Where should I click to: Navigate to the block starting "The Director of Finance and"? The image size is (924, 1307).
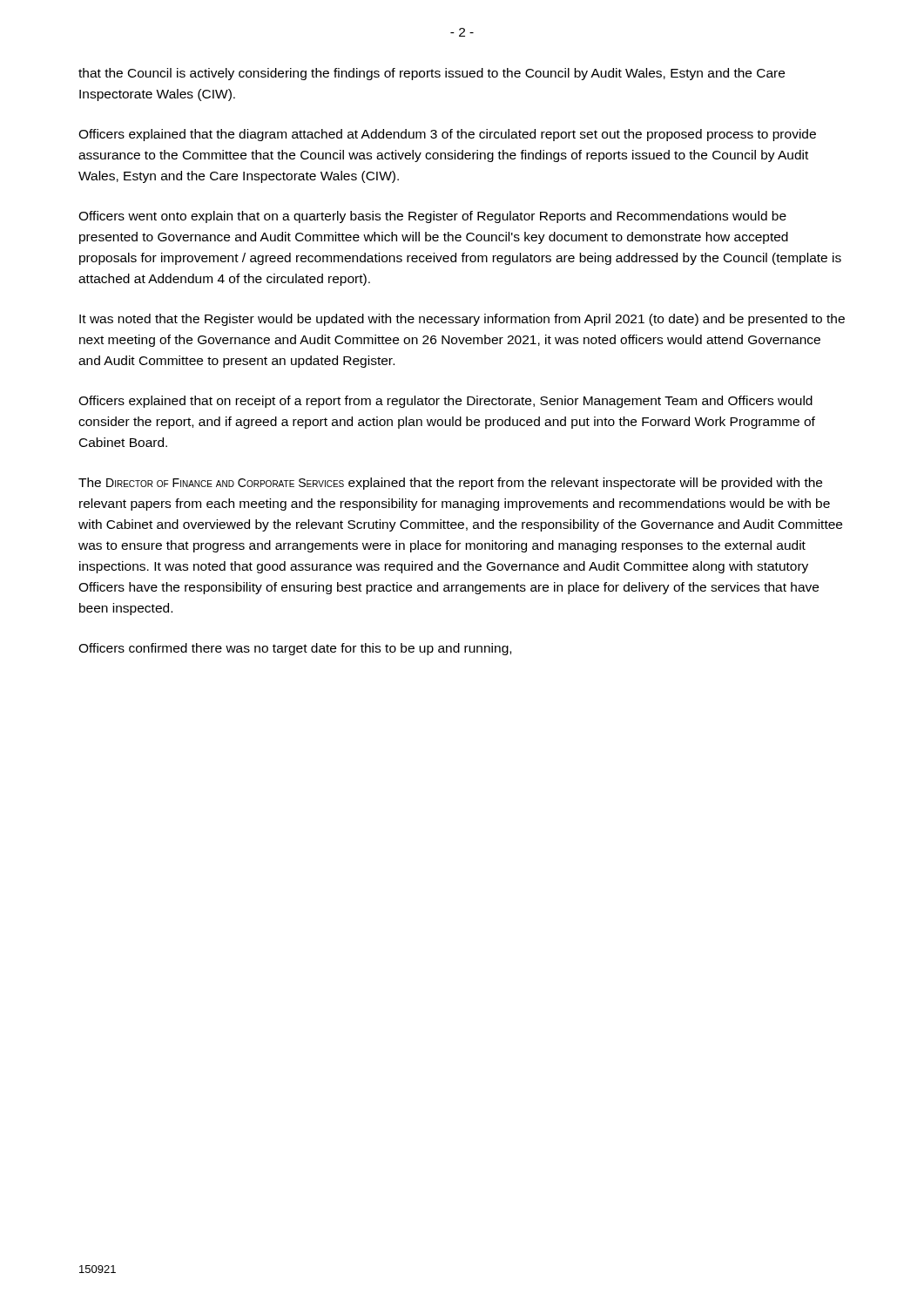(462, 546)
